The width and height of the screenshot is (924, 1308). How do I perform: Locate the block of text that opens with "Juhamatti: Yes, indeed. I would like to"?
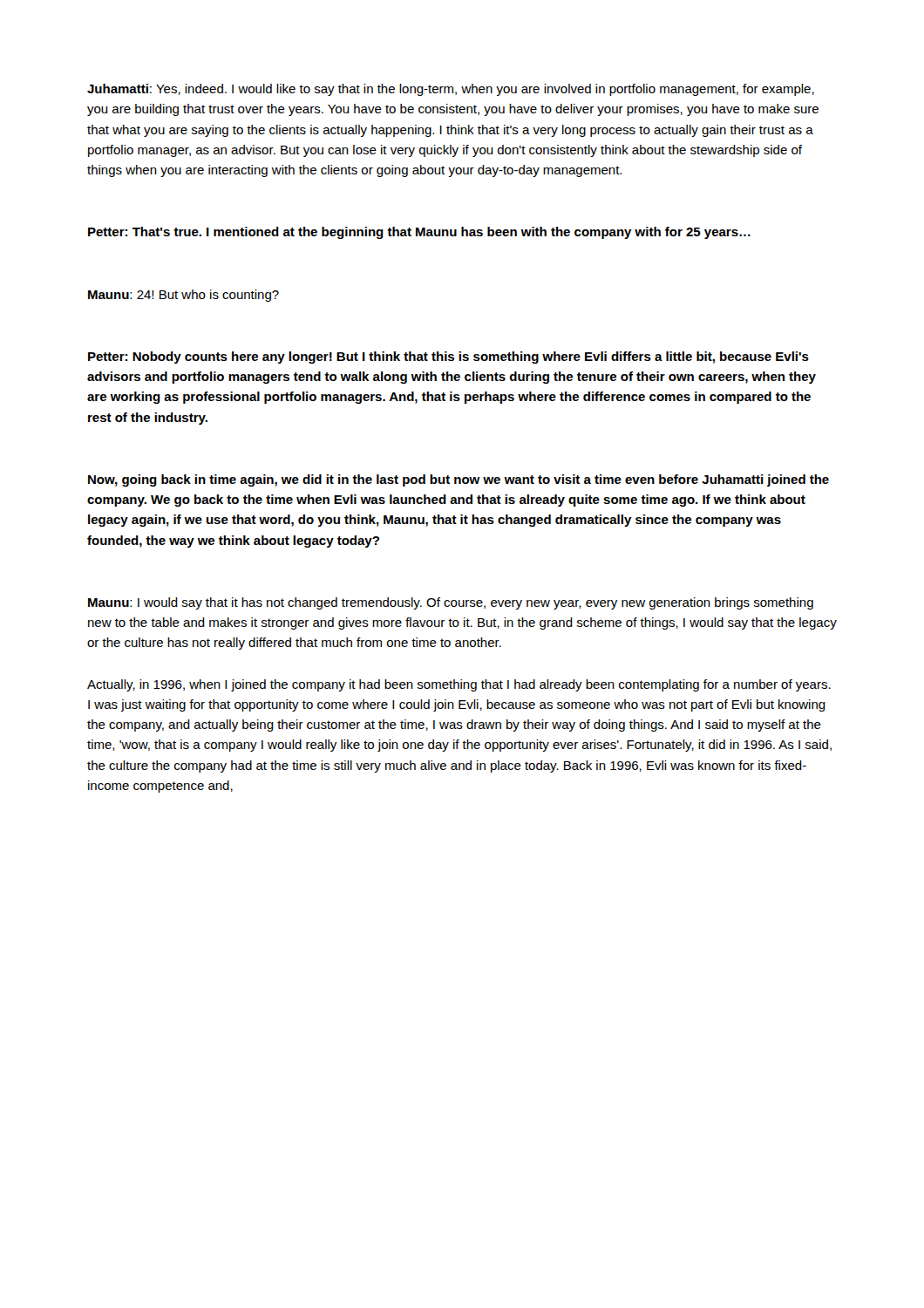pos(453,129)
